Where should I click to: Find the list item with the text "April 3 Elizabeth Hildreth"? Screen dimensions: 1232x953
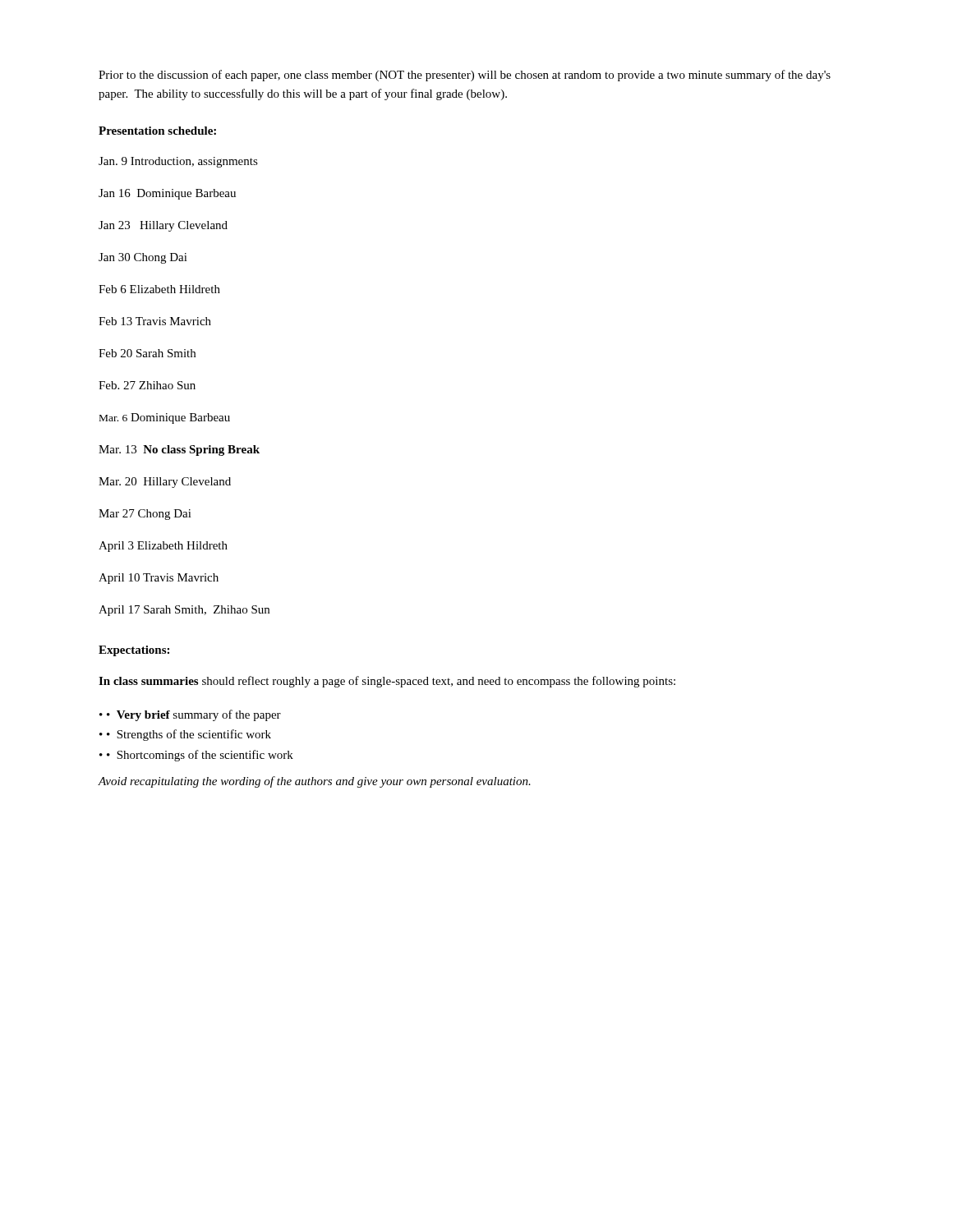(163, 545)
